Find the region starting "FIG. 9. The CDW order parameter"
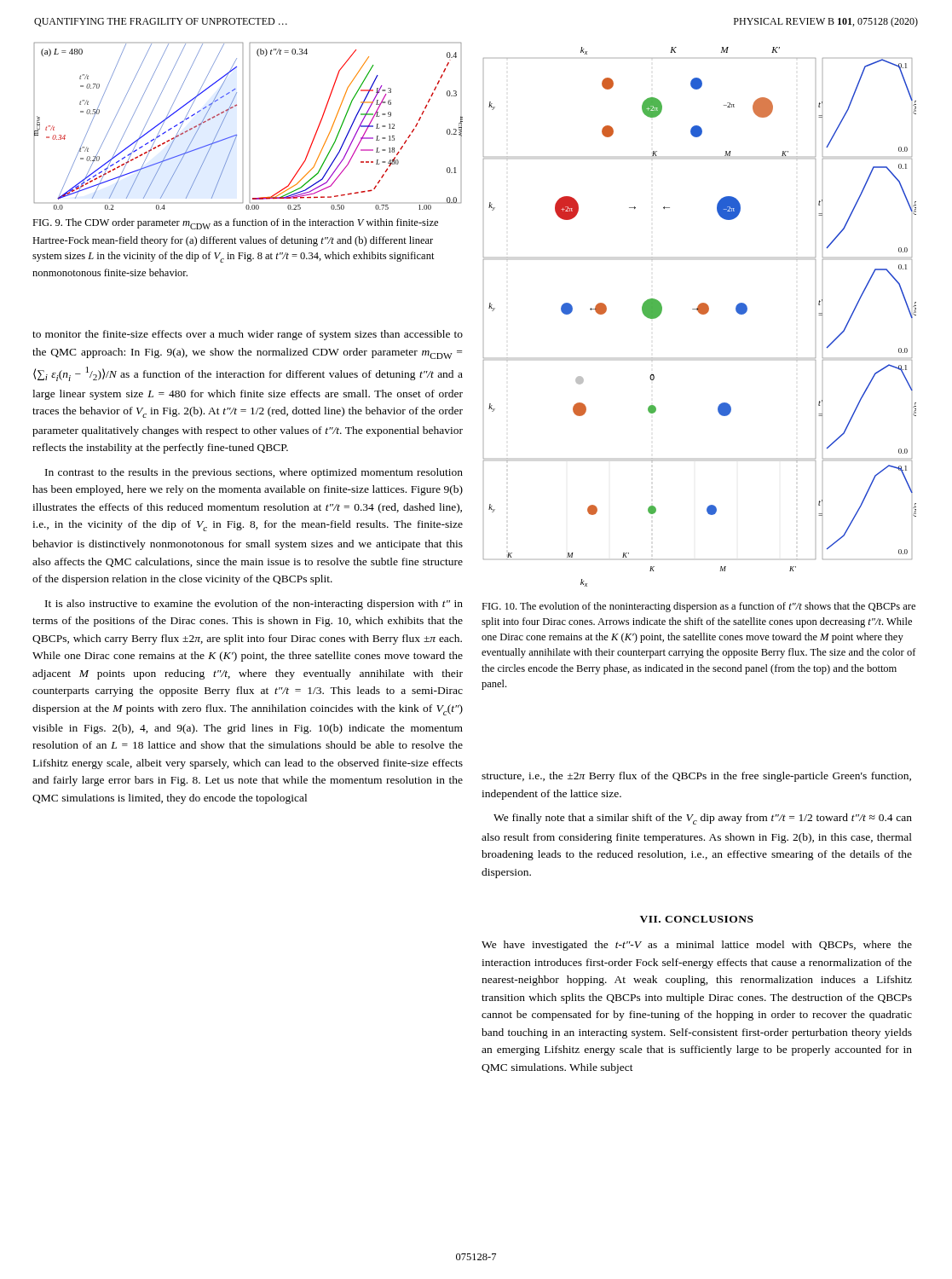 [x=235, y=248]
